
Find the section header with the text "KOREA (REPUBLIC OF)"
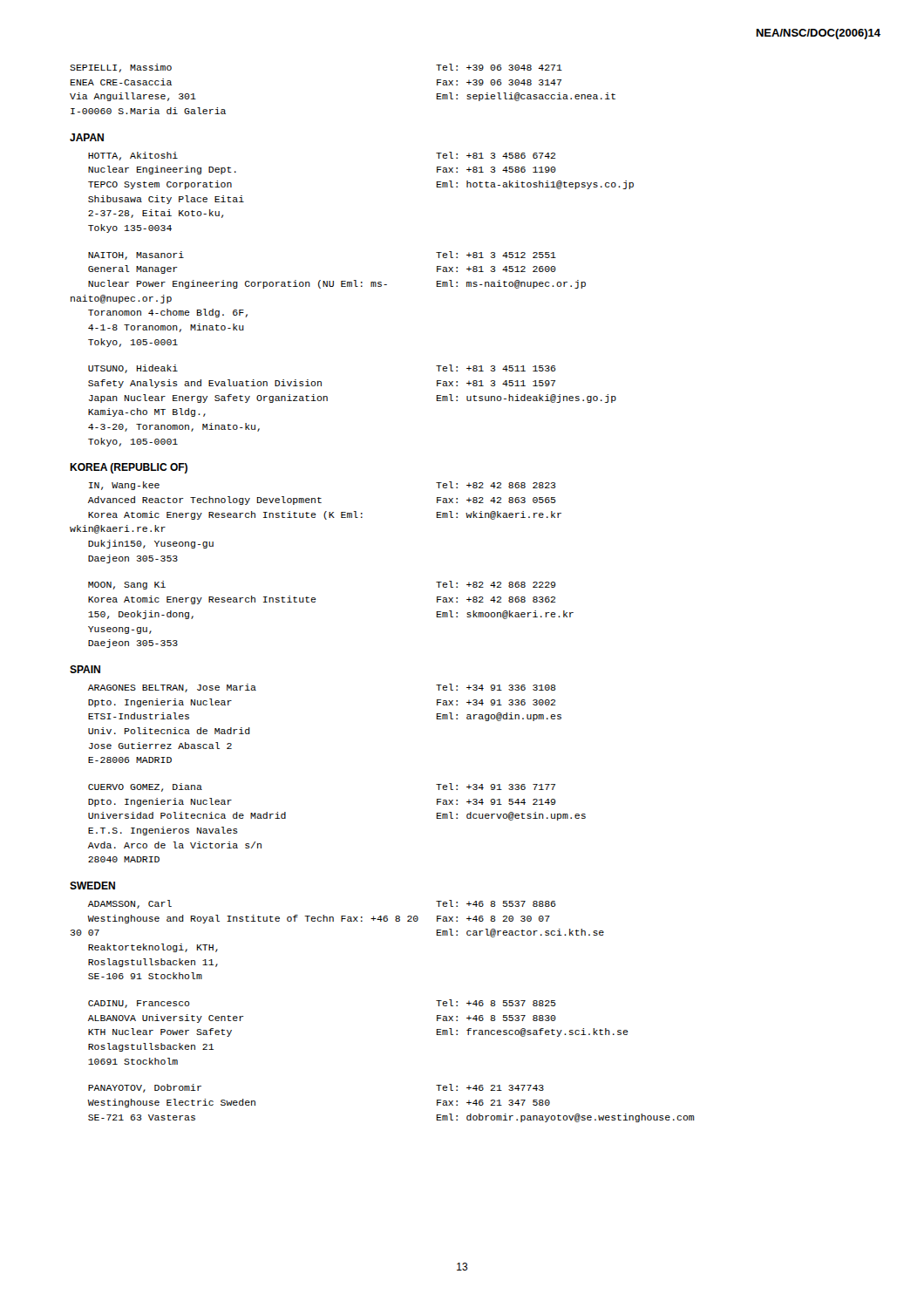129,468
